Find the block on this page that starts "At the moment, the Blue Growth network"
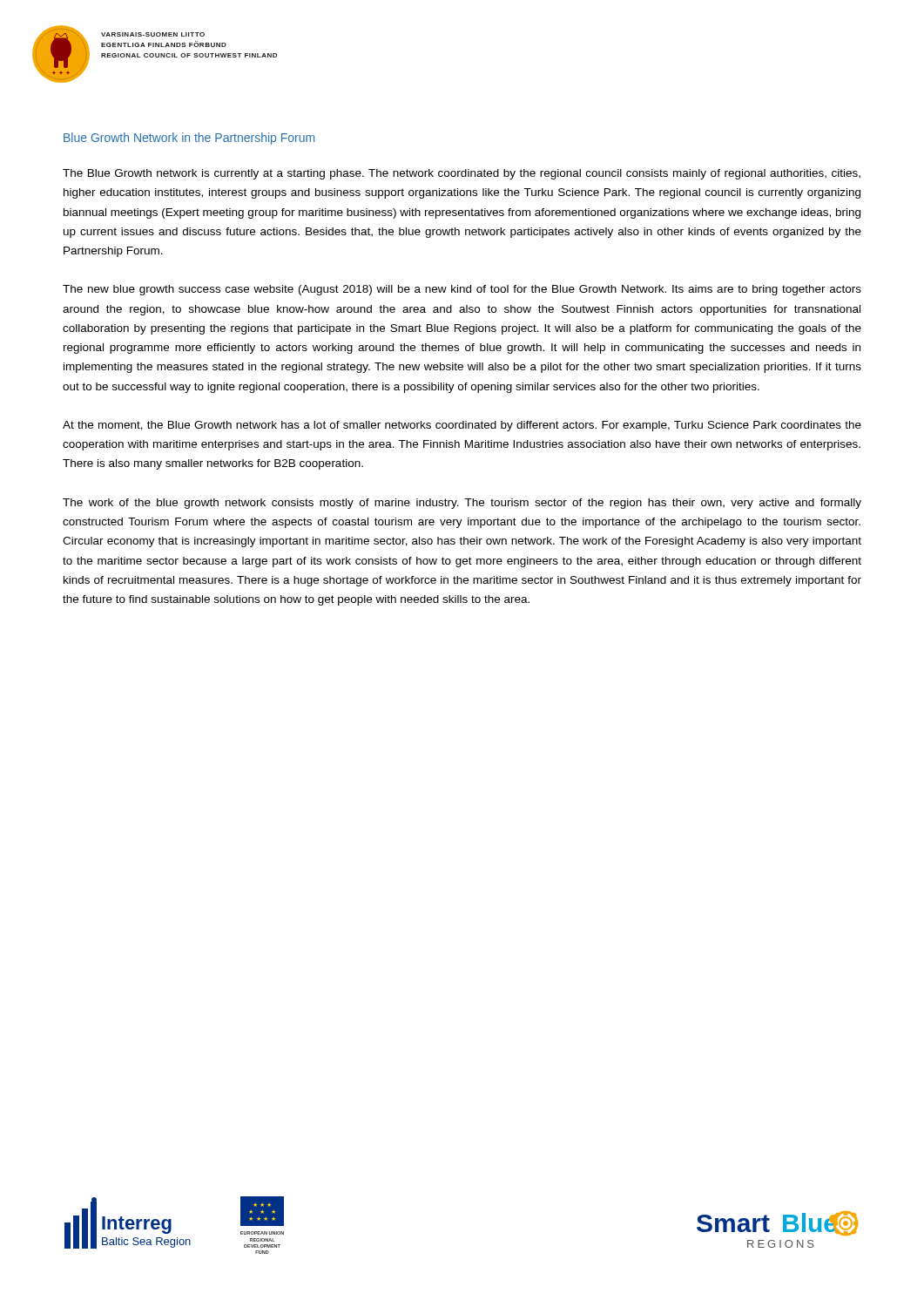The width and height of the screenshot is (924, 1307). tap(462, 444)
